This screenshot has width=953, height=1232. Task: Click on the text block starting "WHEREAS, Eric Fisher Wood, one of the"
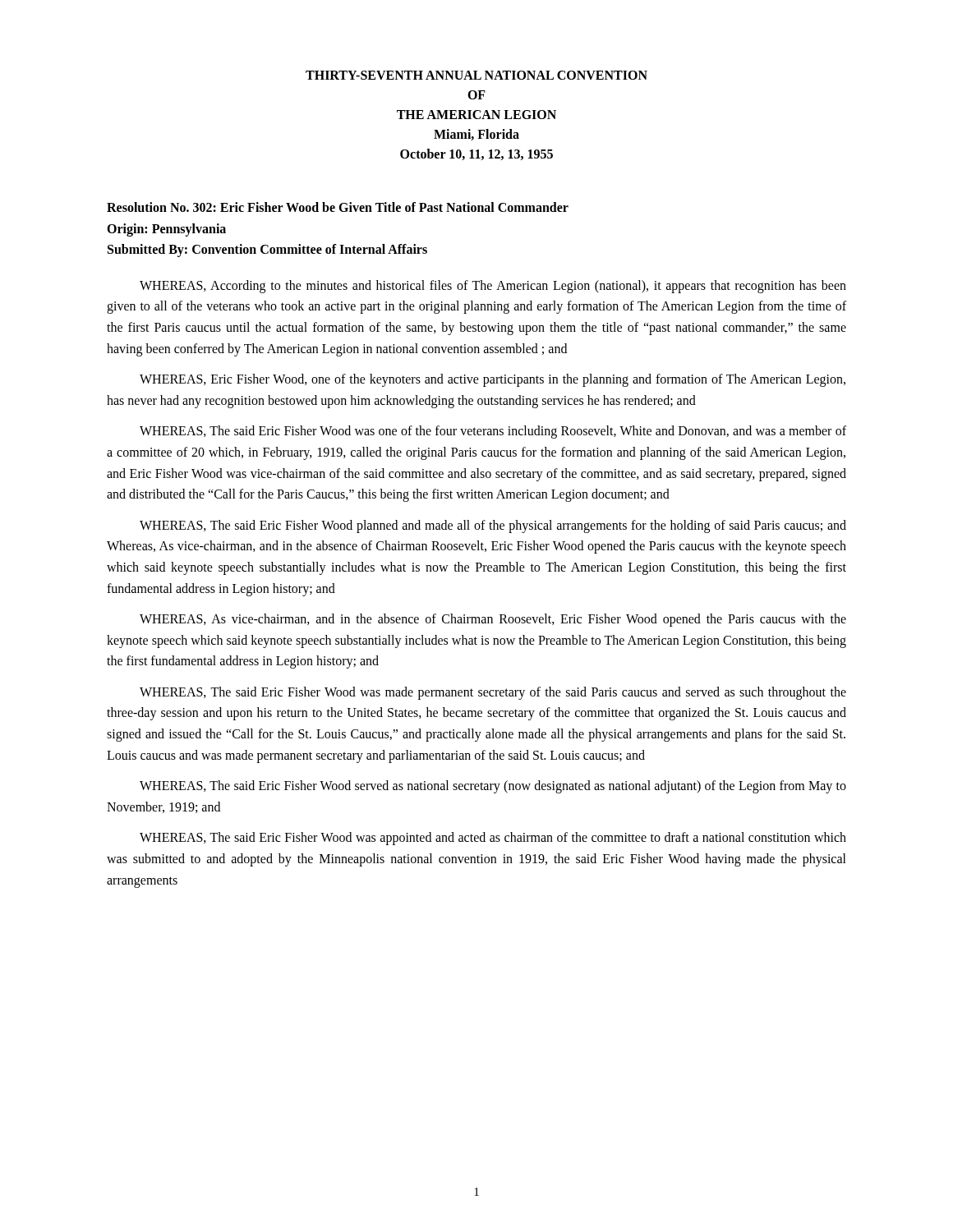(476, 390)
